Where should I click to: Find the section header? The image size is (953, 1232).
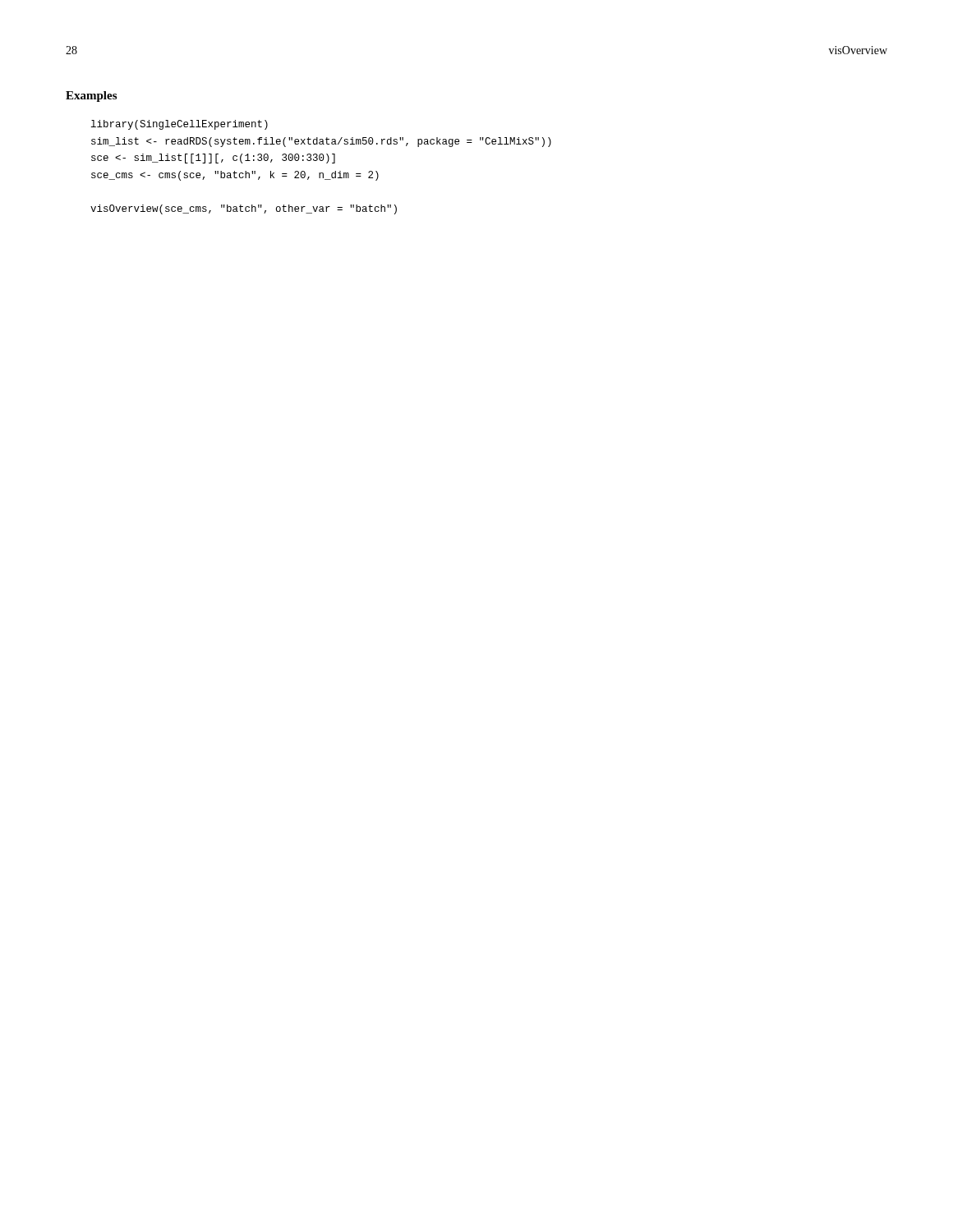coord(91,95)
